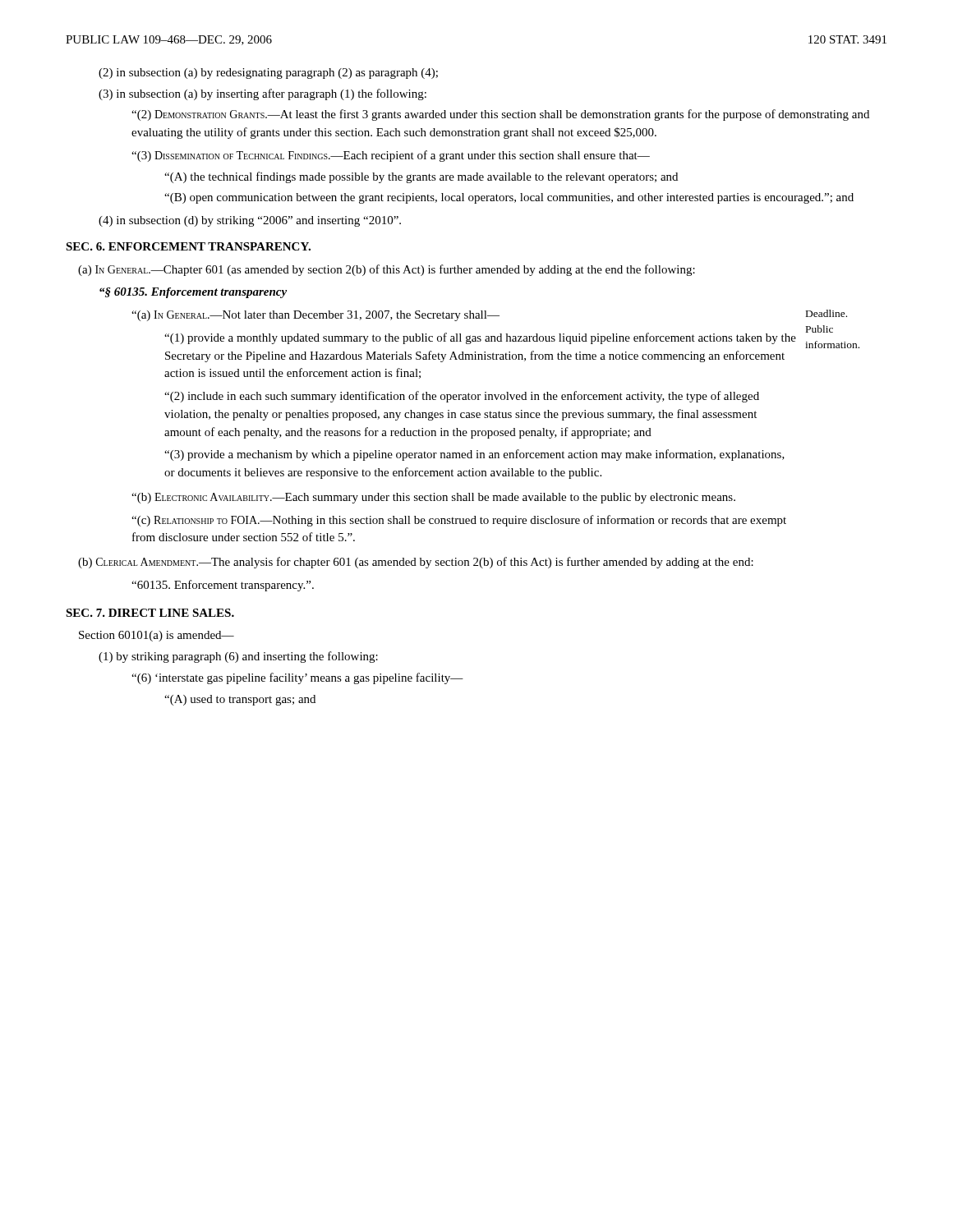Locate the block of text that opens with "Section 60101(a) is"
The width and height of the screenshot is (953, 1232).
(150, 635)
